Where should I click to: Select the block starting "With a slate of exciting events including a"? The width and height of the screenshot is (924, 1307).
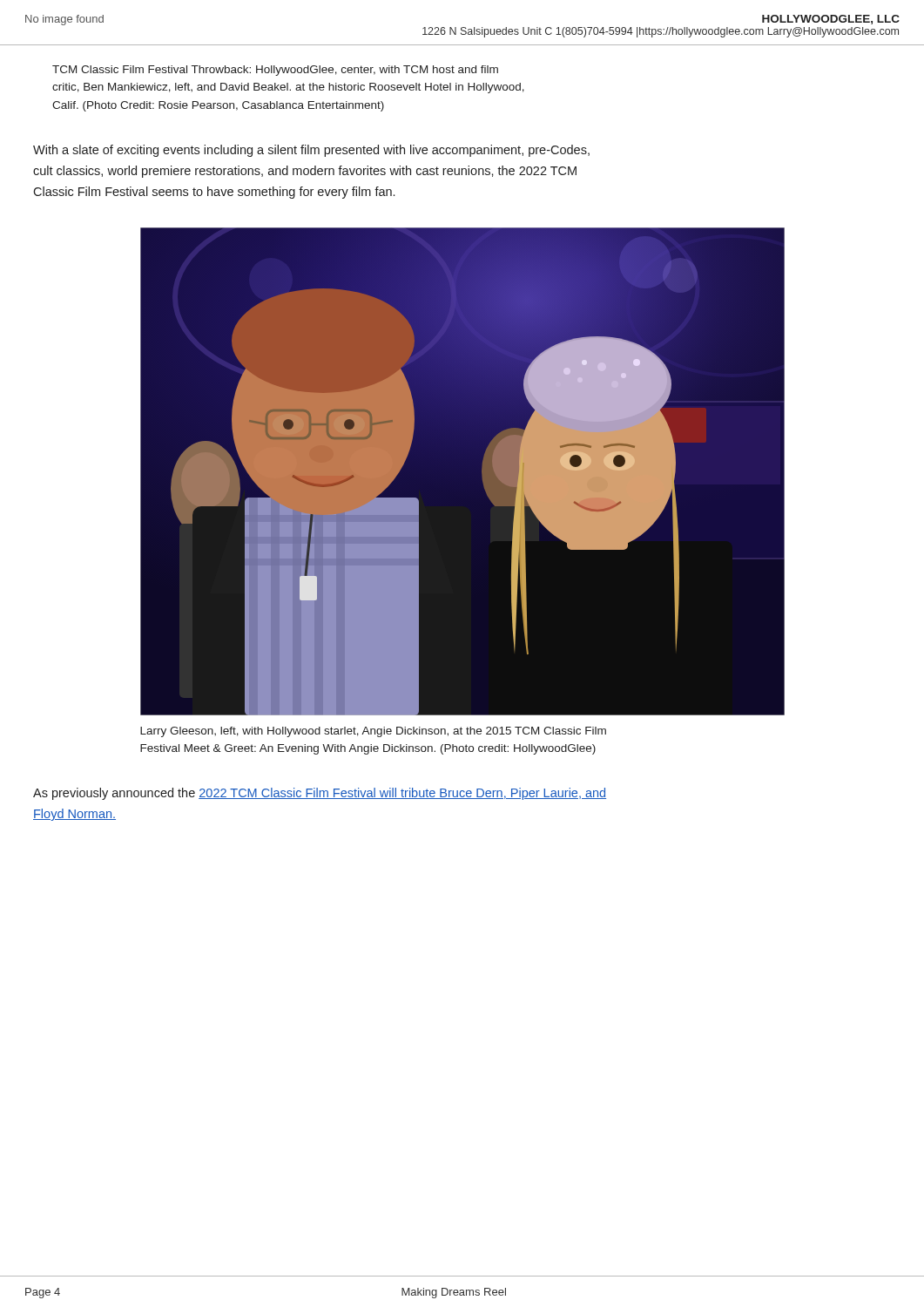click(x=312, y=170)
